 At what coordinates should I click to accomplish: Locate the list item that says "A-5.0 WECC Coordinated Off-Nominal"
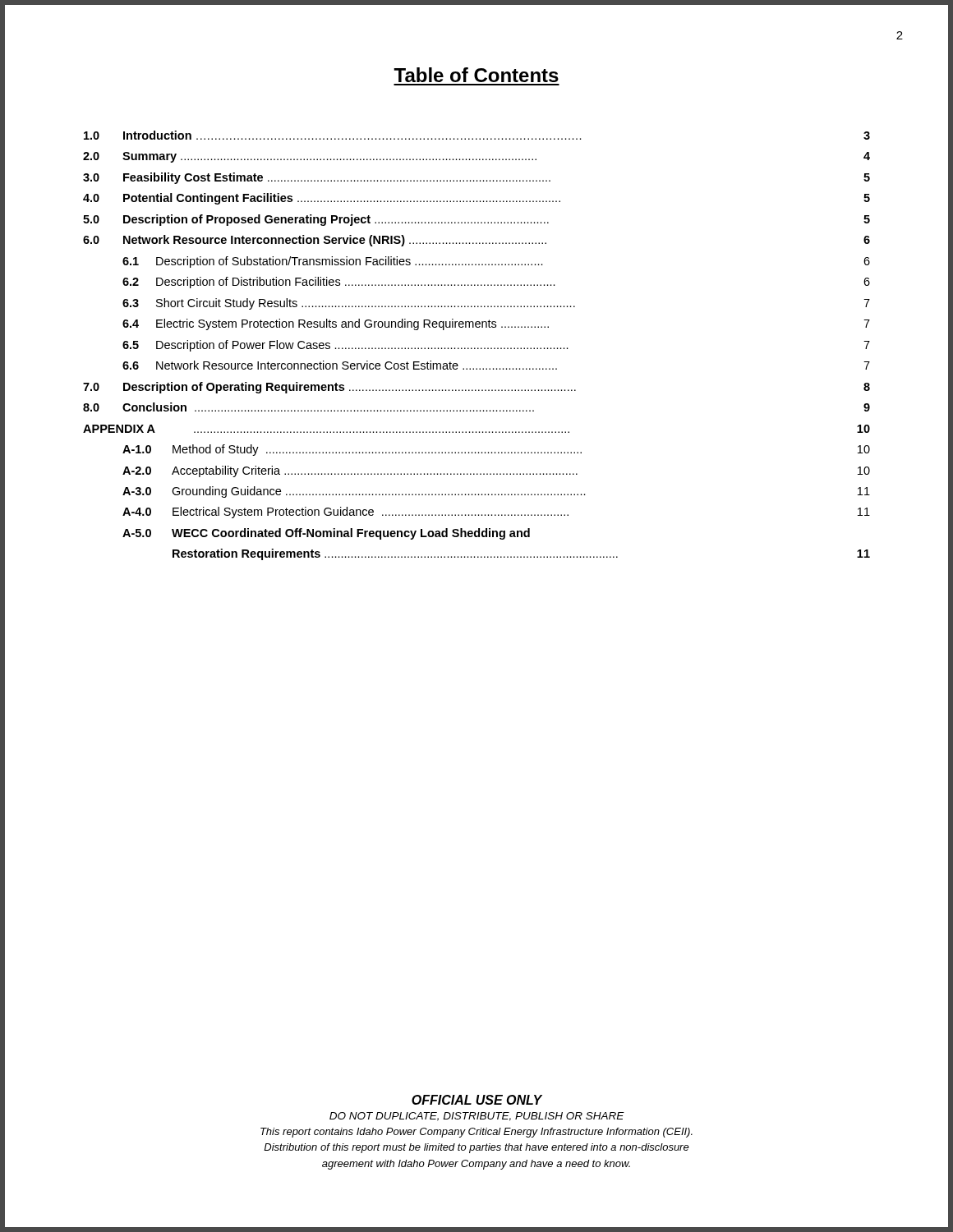point(496,533)
